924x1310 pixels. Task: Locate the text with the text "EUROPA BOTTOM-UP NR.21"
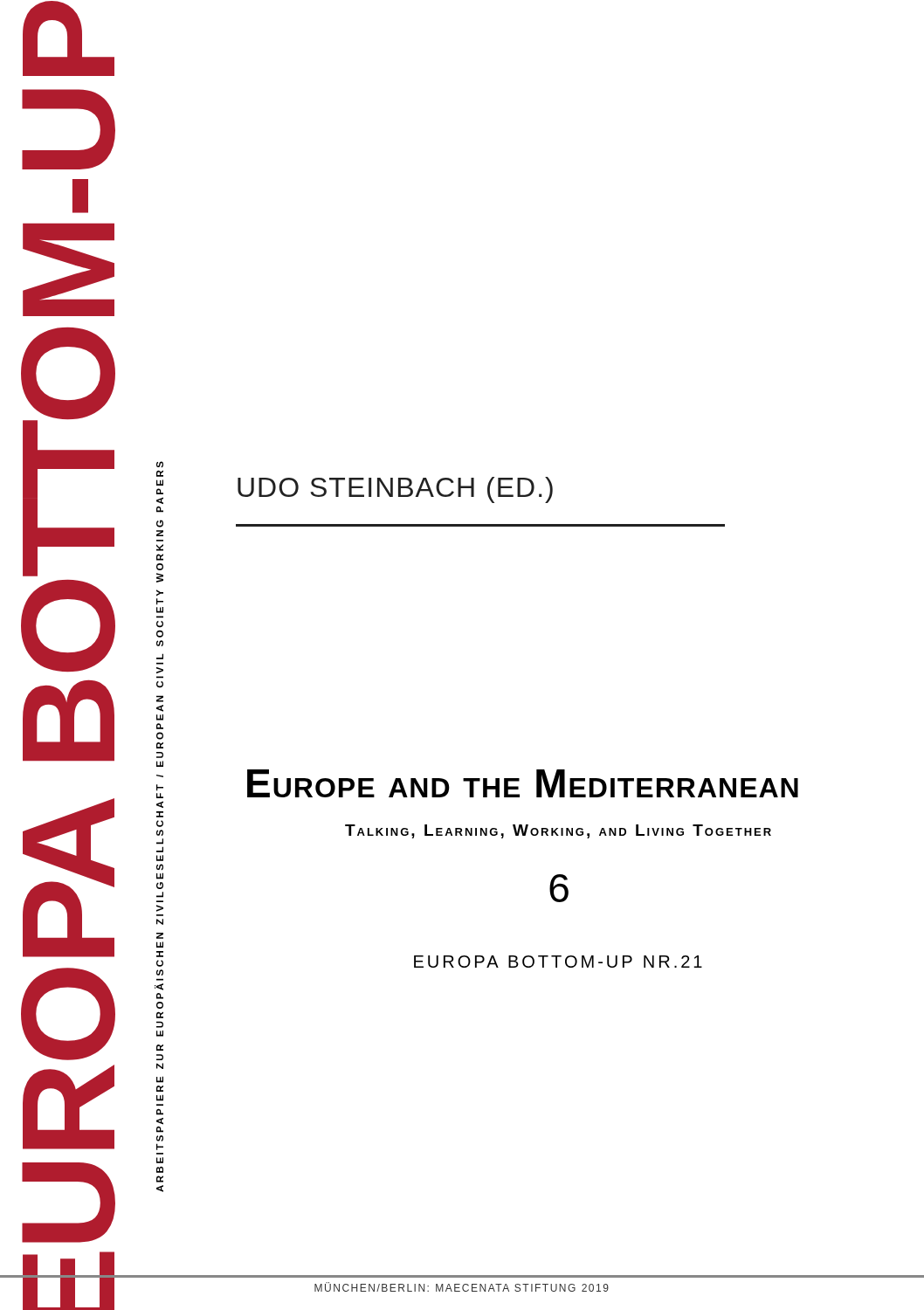point(559,962)
